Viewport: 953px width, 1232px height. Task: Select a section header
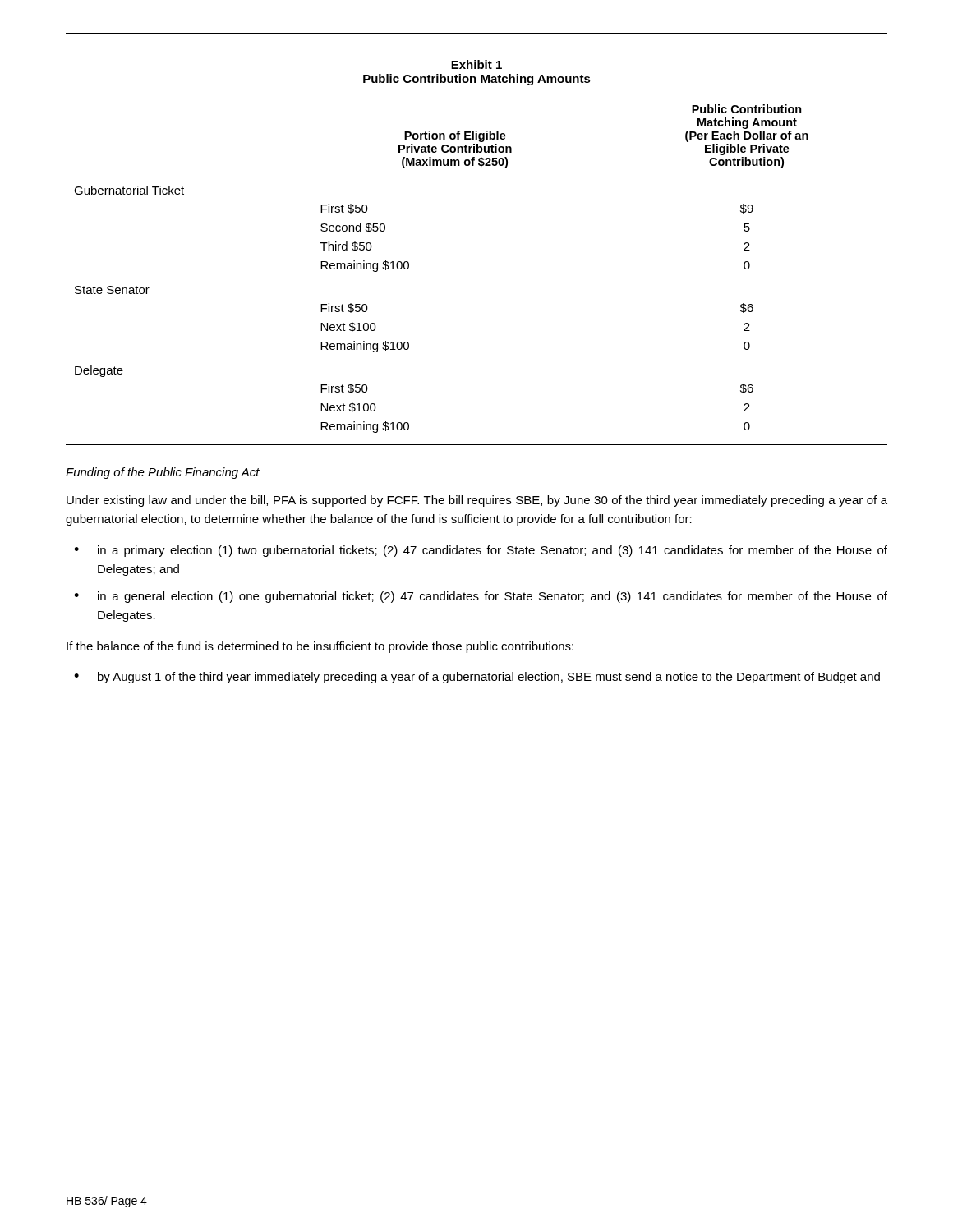click(x=162, y=472)
